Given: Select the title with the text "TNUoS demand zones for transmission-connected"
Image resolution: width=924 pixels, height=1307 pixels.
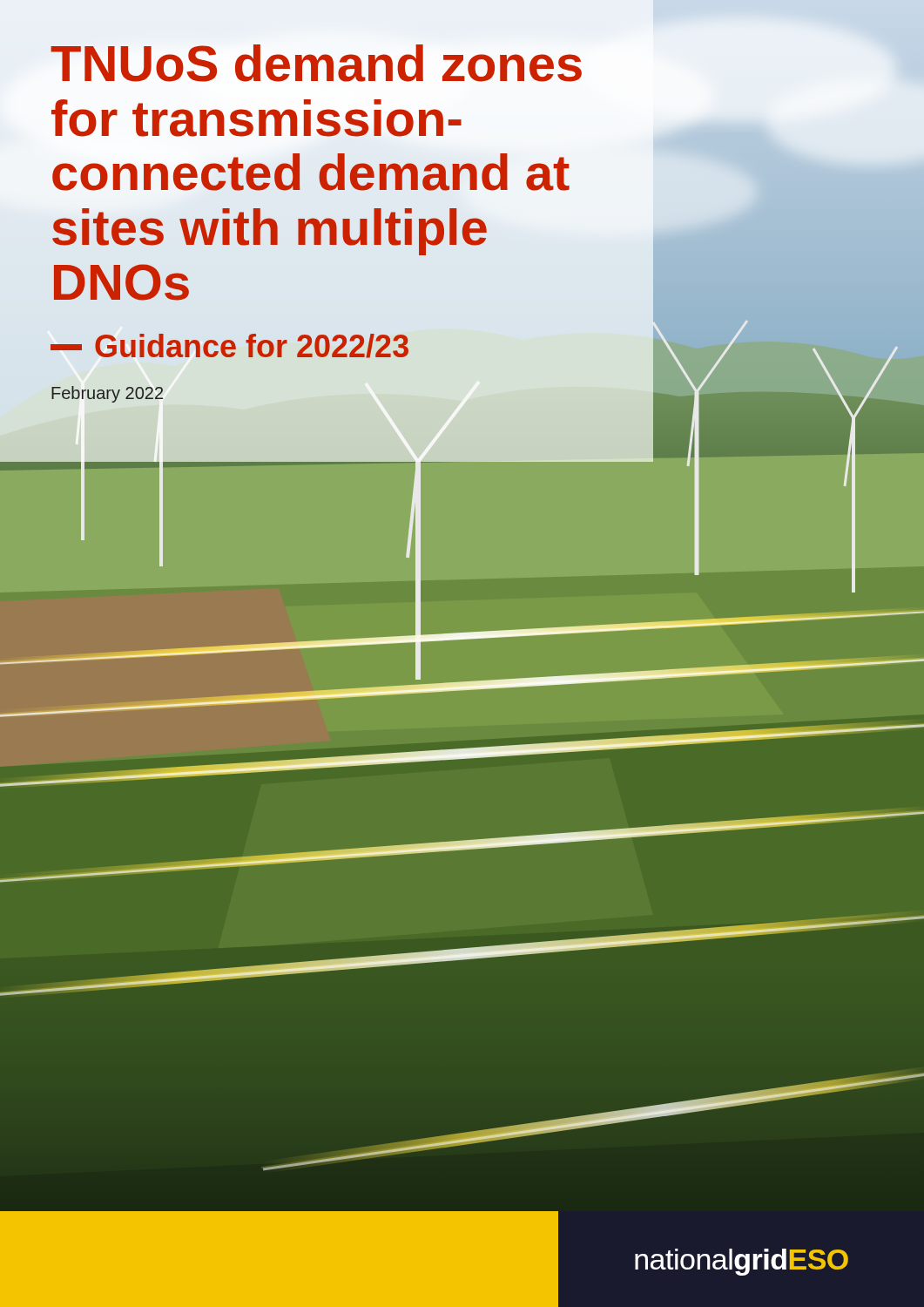Looking at the screenshot, I should 338,173.
